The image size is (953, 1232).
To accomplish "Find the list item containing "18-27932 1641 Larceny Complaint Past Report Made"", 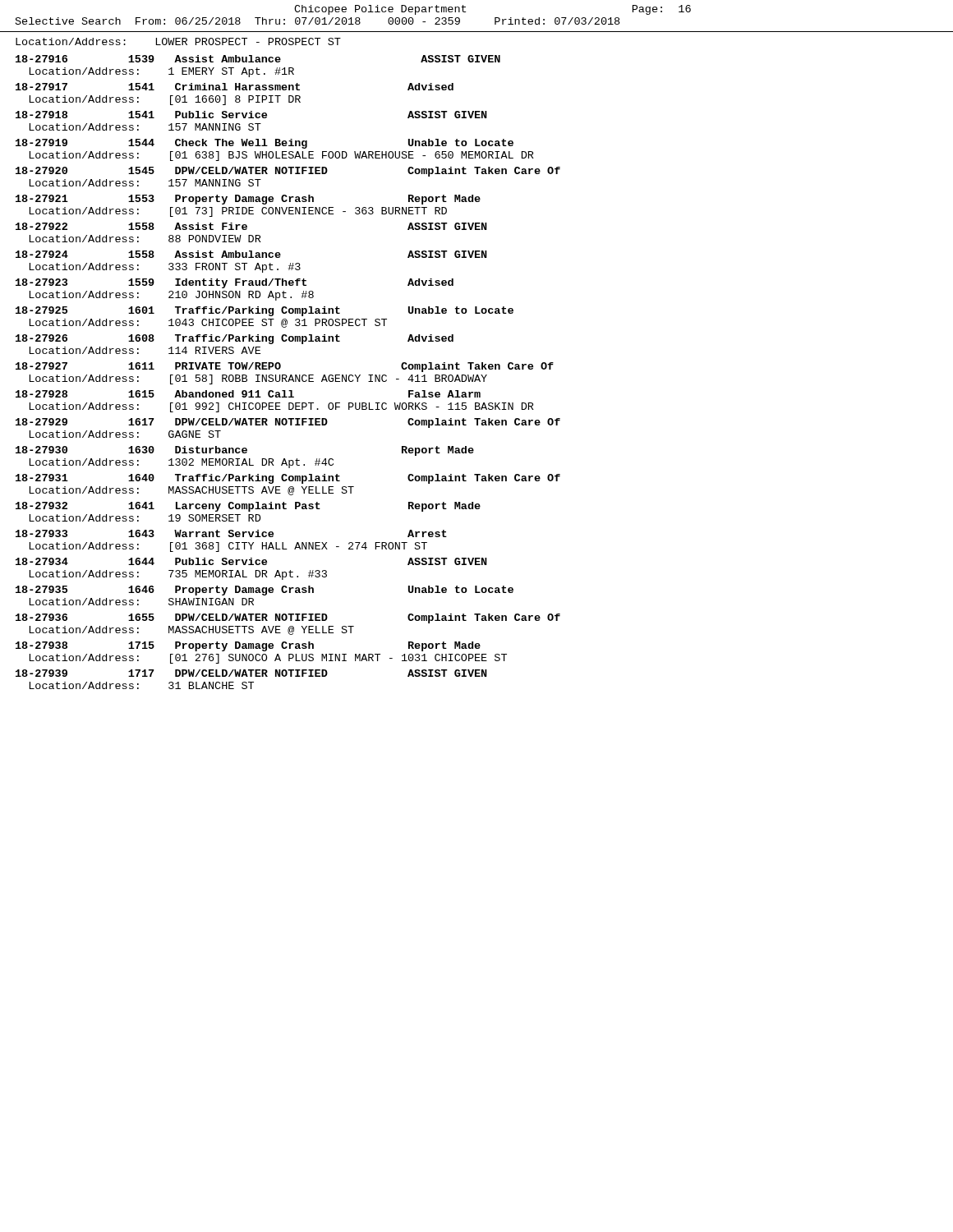I will tap(248, 513).
